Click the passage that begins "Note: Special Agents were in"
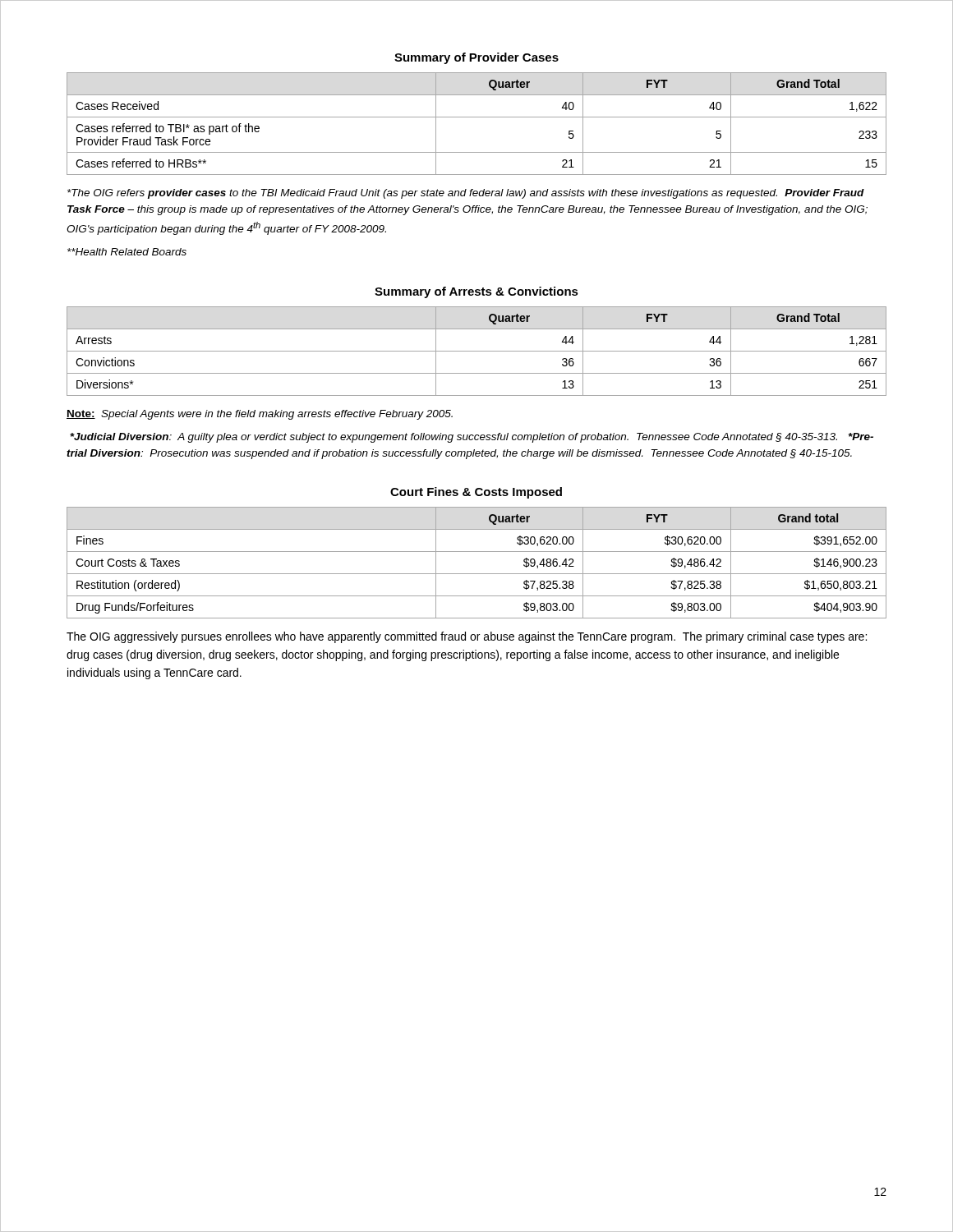The image size is (953, 1232). tap(260, 413)
